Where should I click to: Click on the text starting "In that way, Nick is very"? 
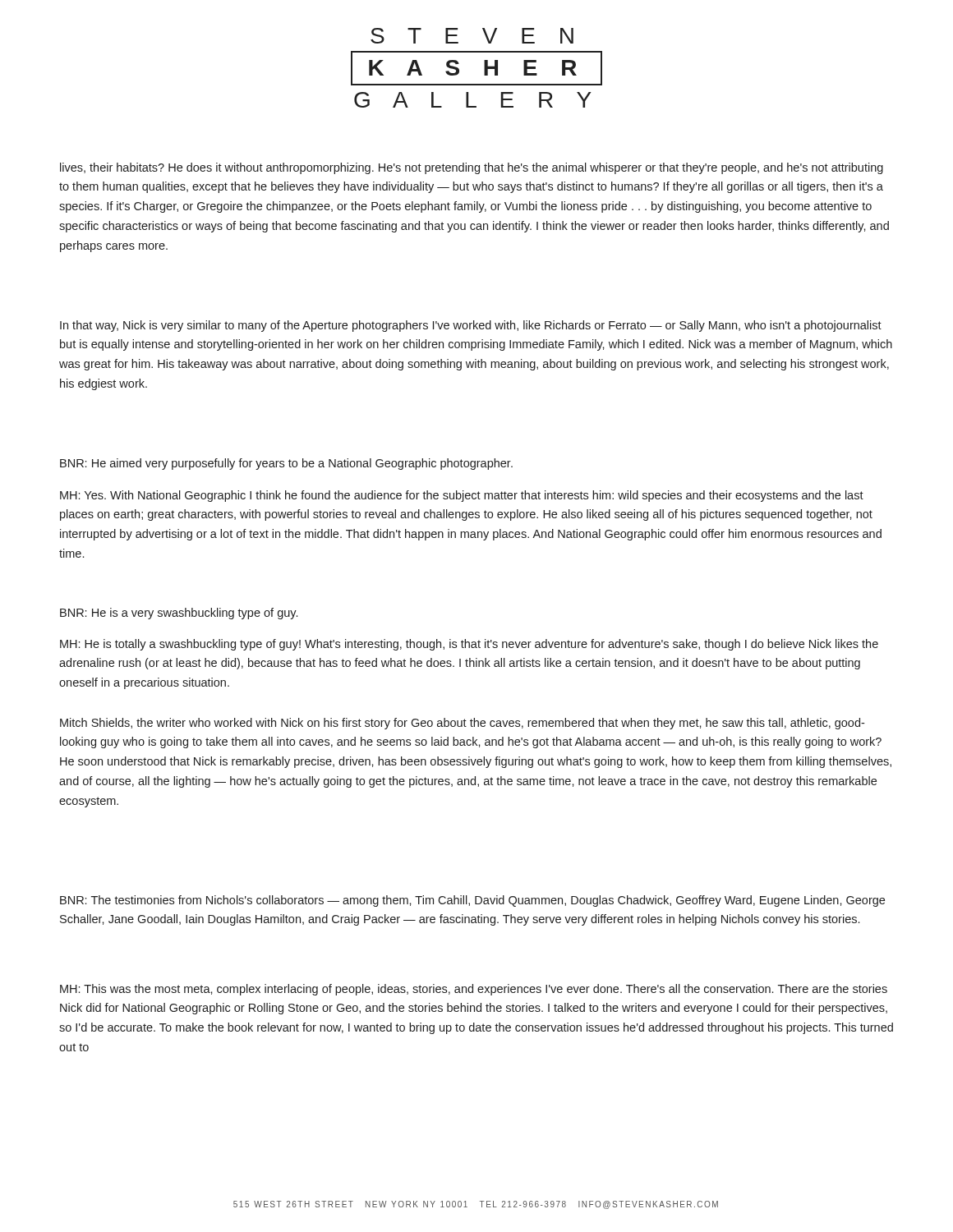(x=476, y=355)
